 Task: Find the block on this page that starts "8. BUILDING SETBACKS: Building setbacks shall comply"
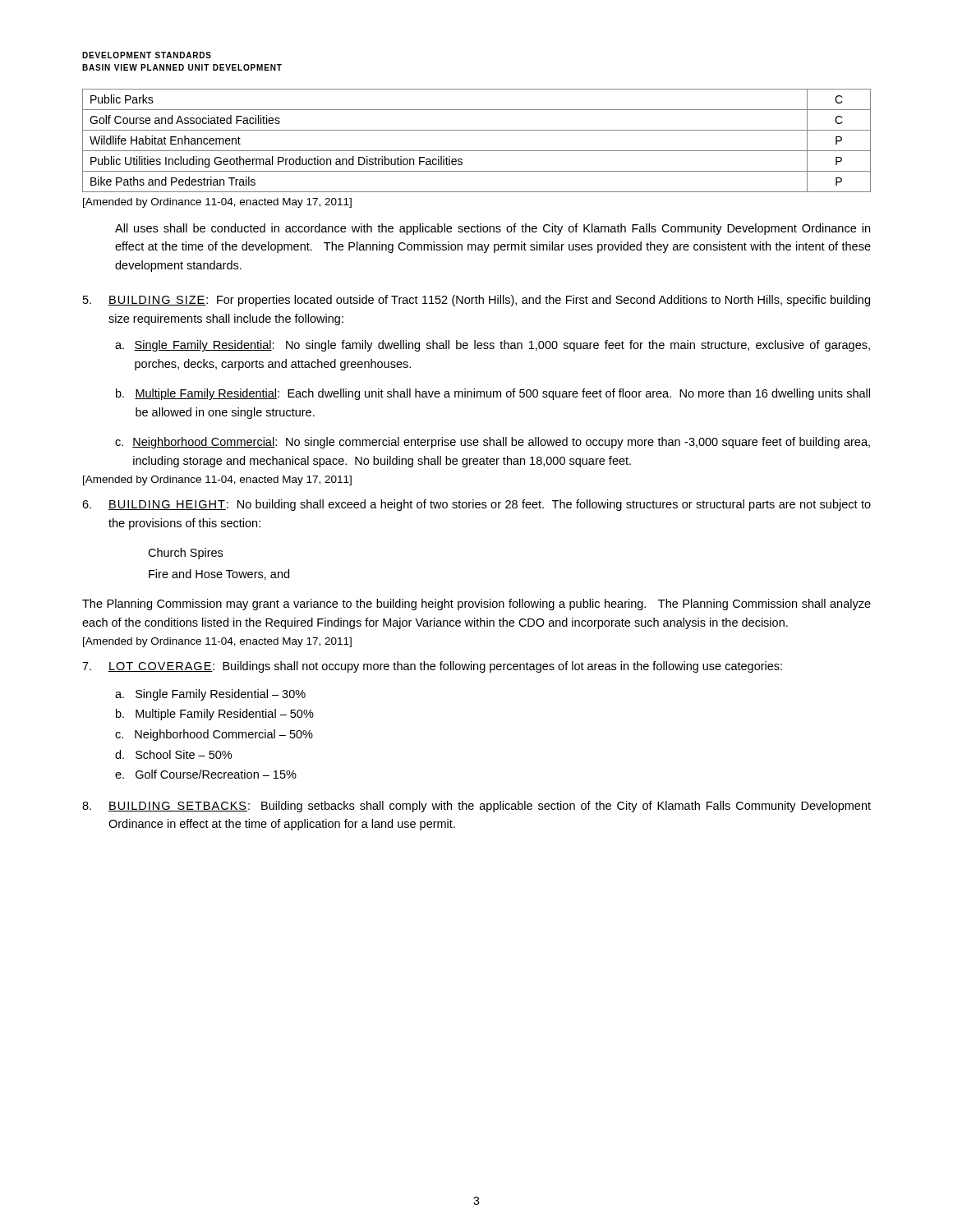(476, 815)
